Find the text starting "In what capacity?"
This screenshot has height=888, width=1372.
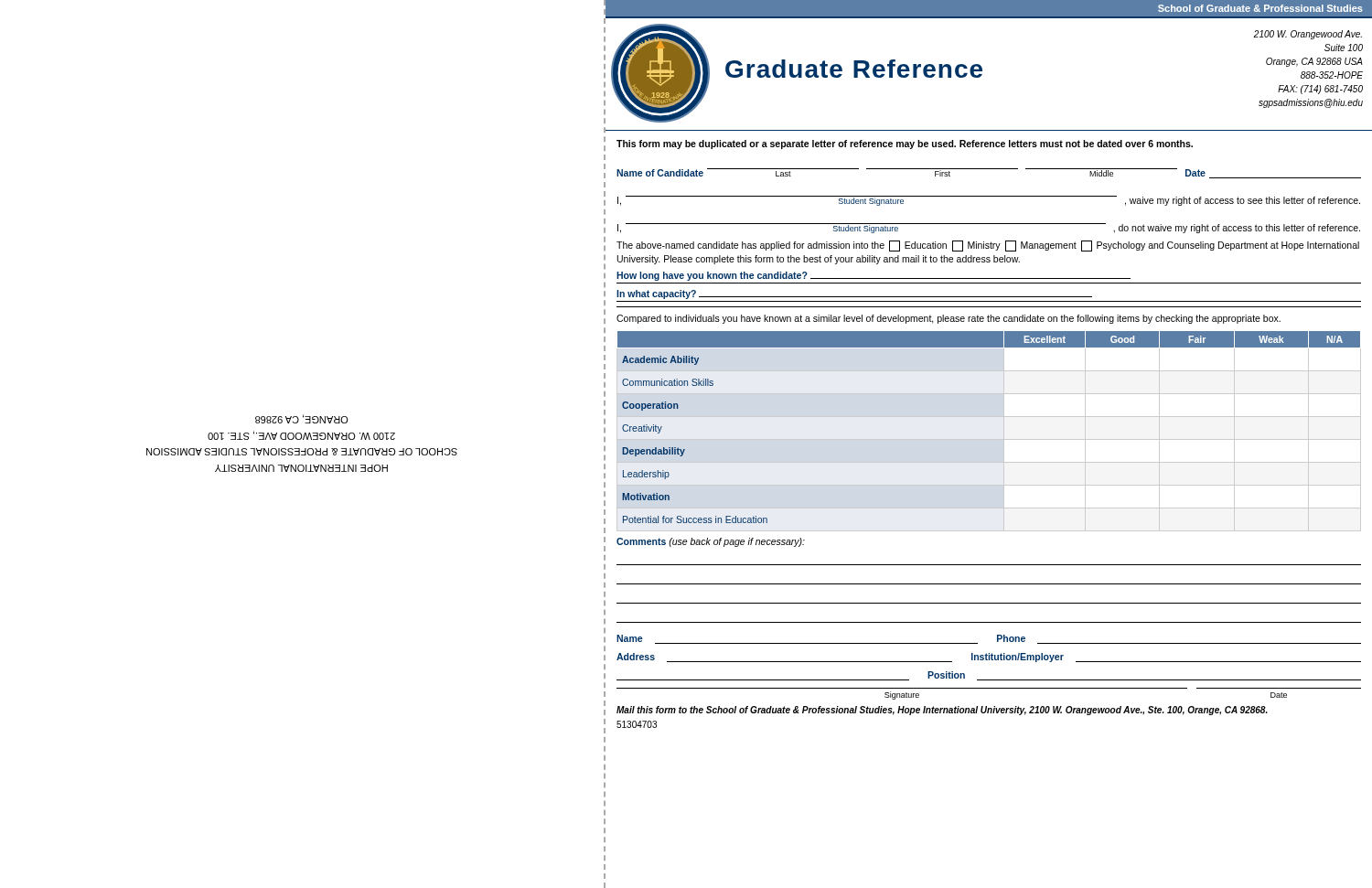tap(854, 294)
